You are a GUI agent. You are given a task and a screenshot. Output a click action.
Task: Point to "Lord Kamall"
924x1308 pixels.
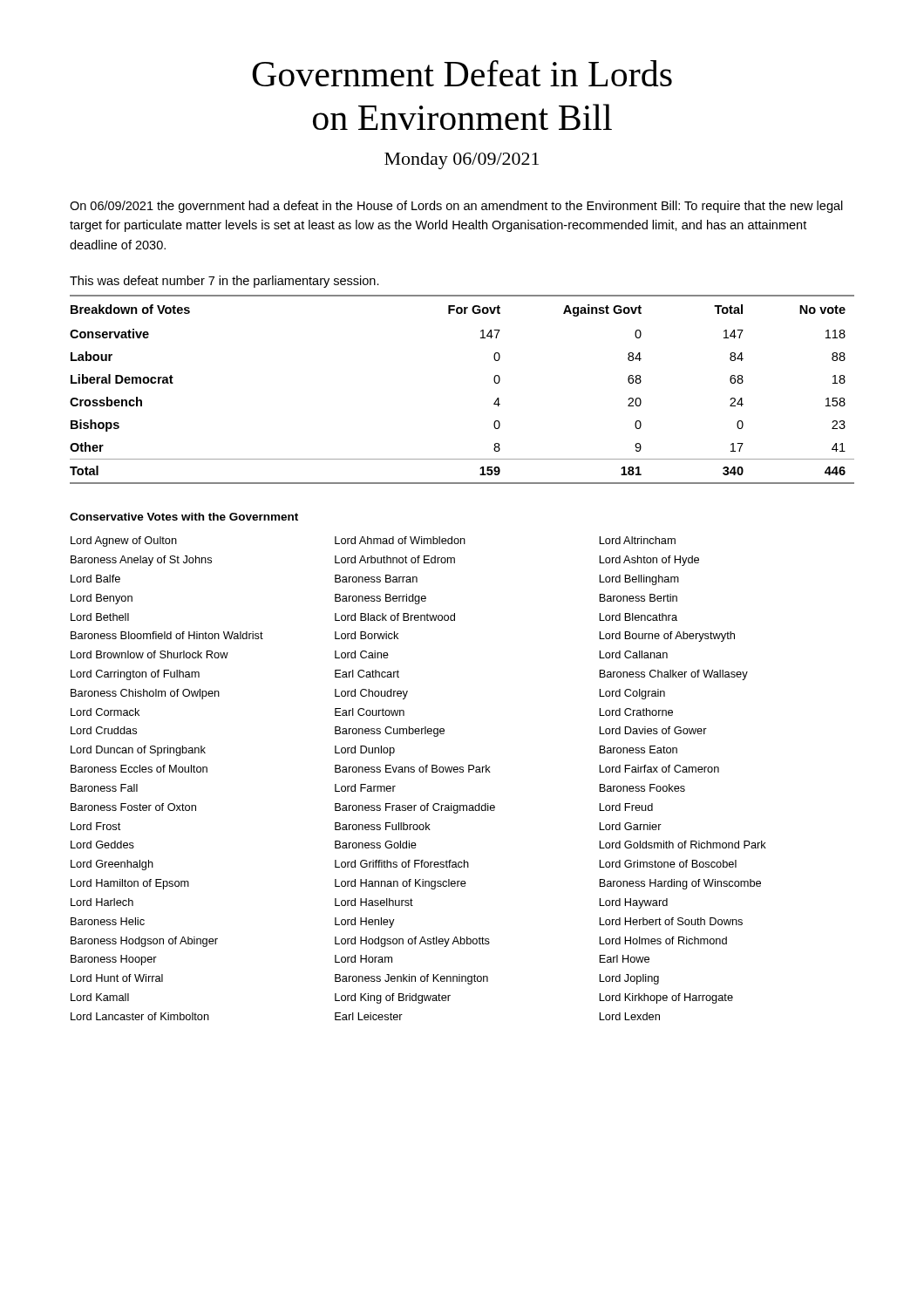pos(100,997)
